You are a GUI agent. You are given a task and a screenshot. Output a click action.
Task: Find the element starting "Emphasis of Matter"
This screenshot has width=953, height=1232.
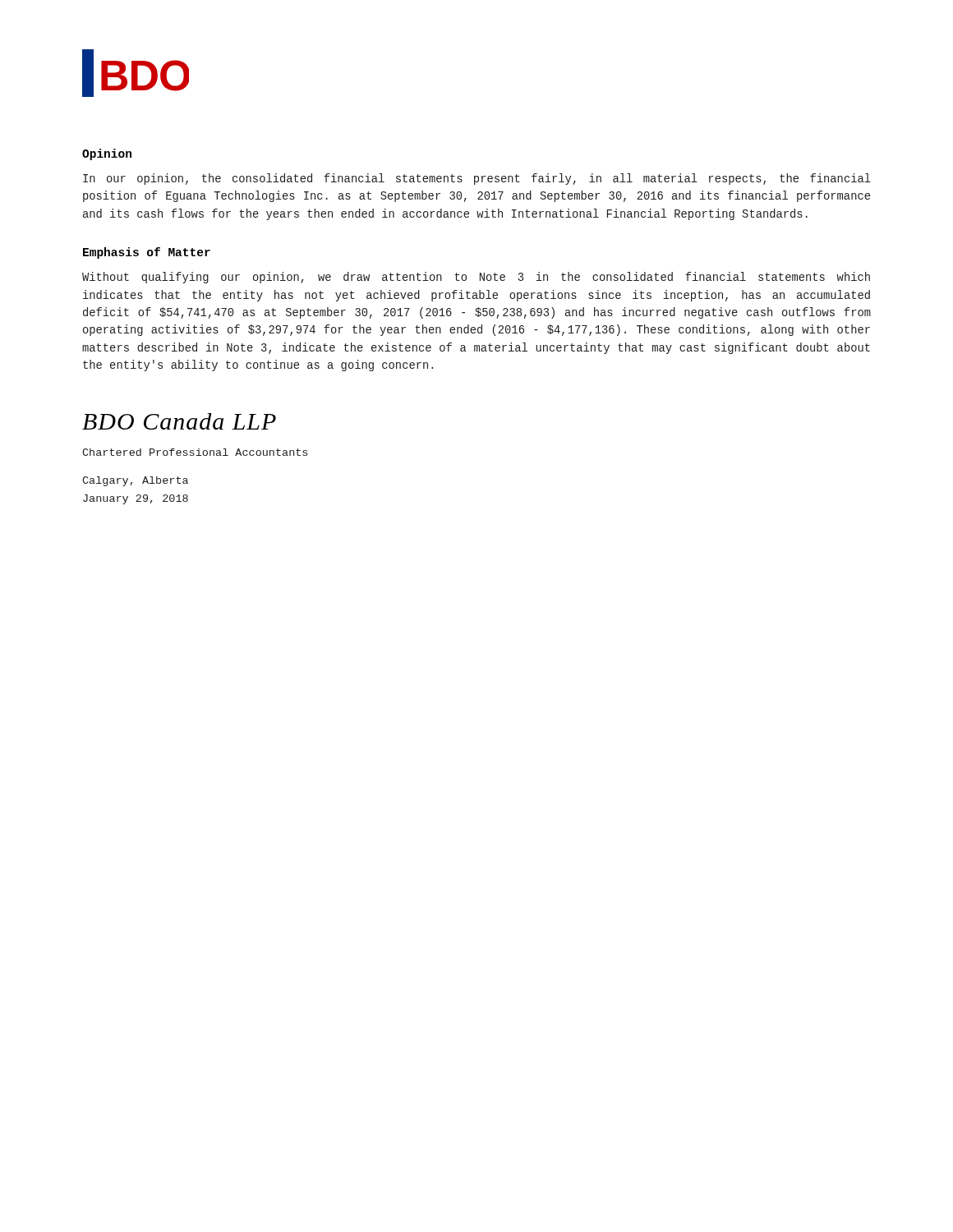pos(146,253)
